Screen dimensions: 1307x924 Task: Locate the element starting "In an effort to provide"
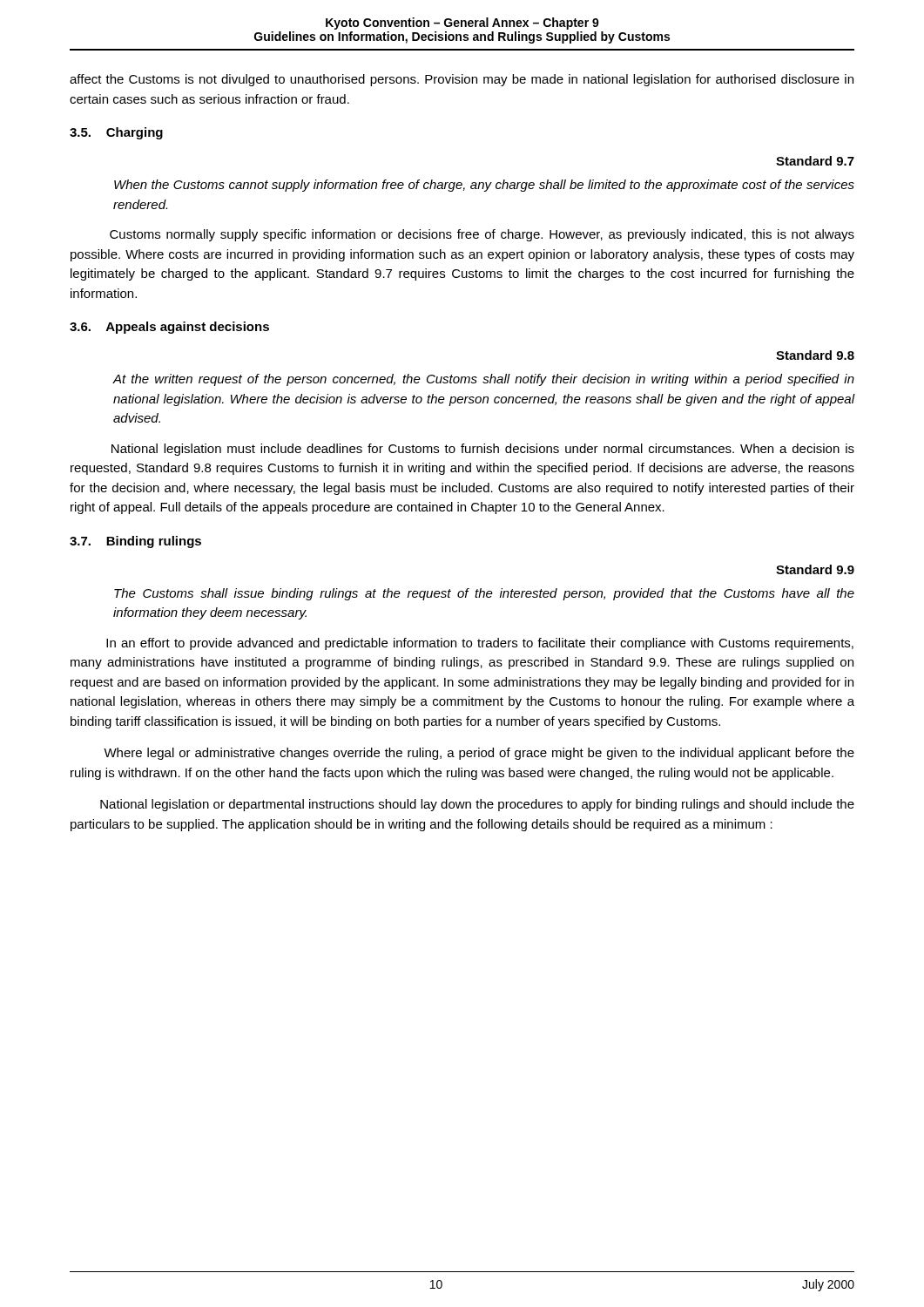(462, 681)
